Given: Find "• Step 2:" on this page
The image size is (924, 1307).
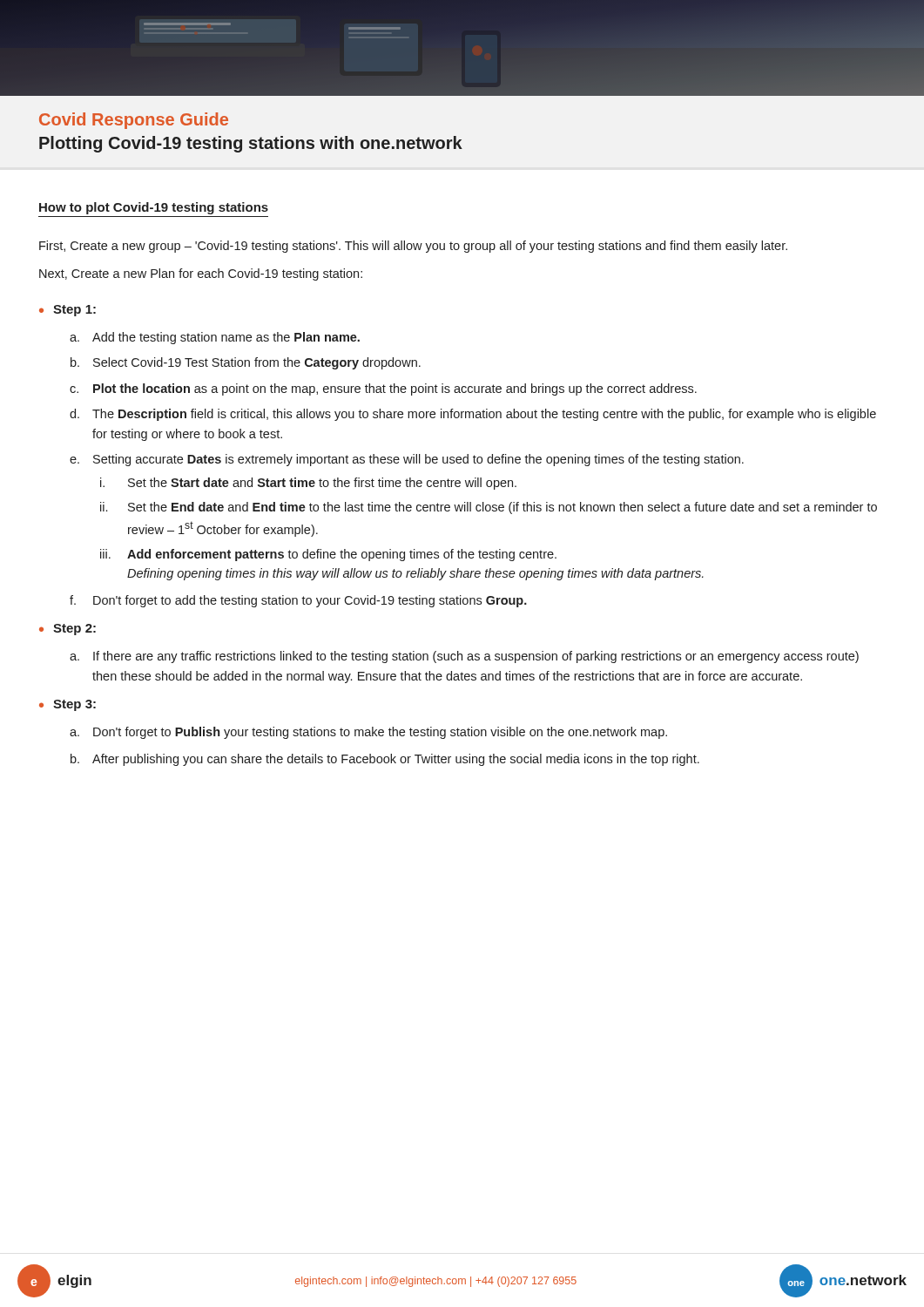Looking at the screenshot, I should 67,630.
